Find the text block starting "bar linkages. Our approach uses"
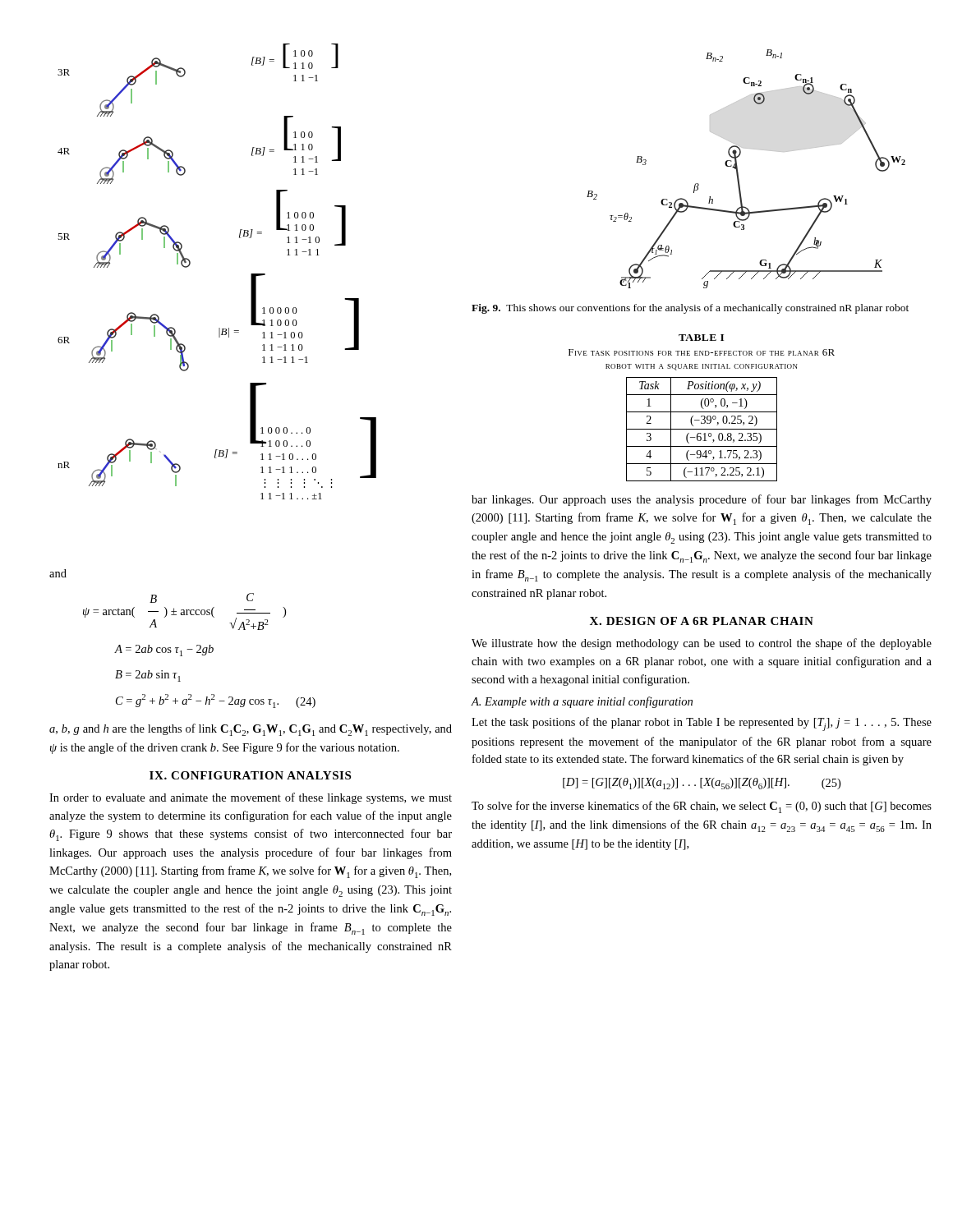 702,547
